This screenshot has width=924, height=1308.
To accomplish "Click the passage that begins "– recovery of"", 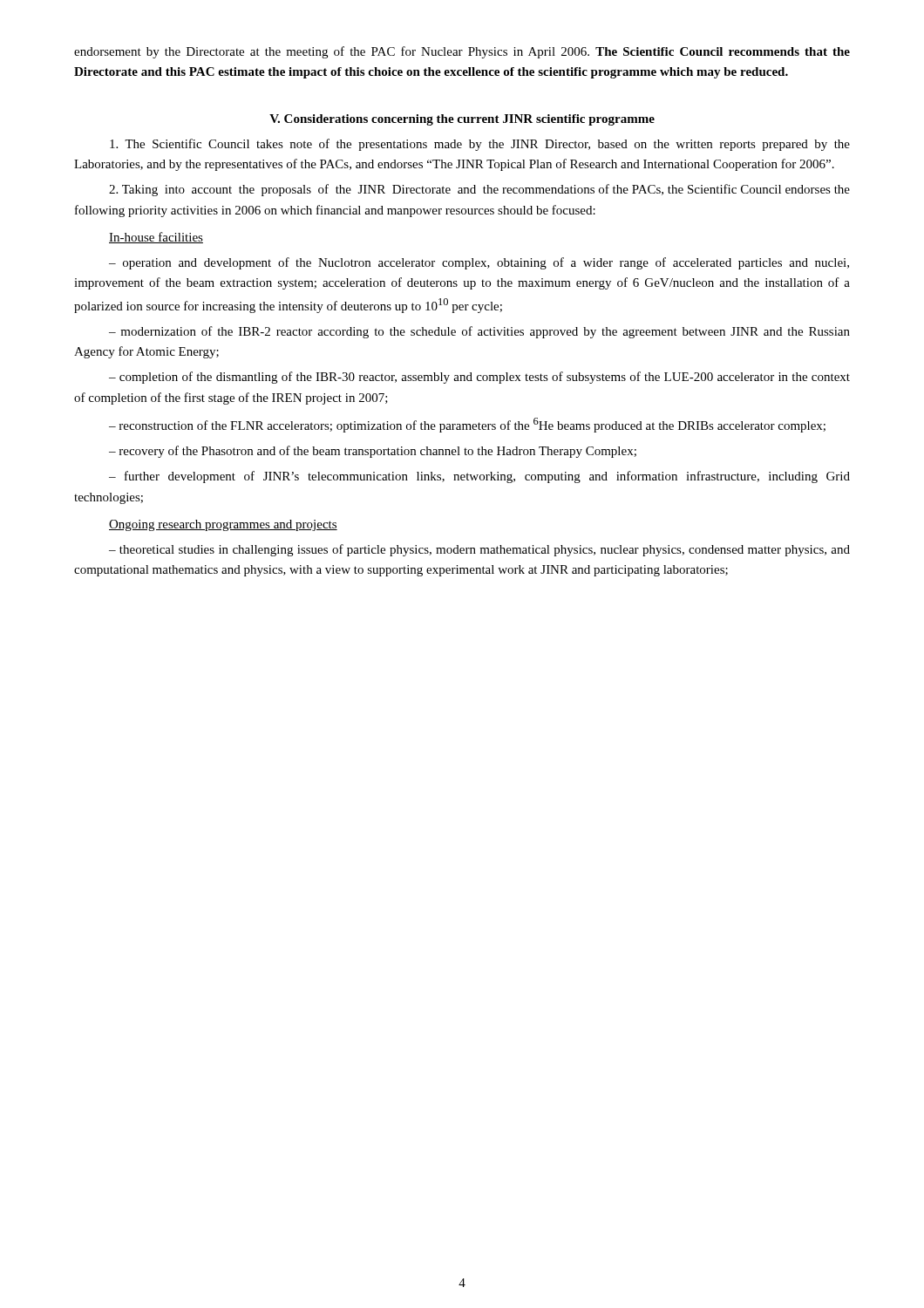I will pos(462,451).
